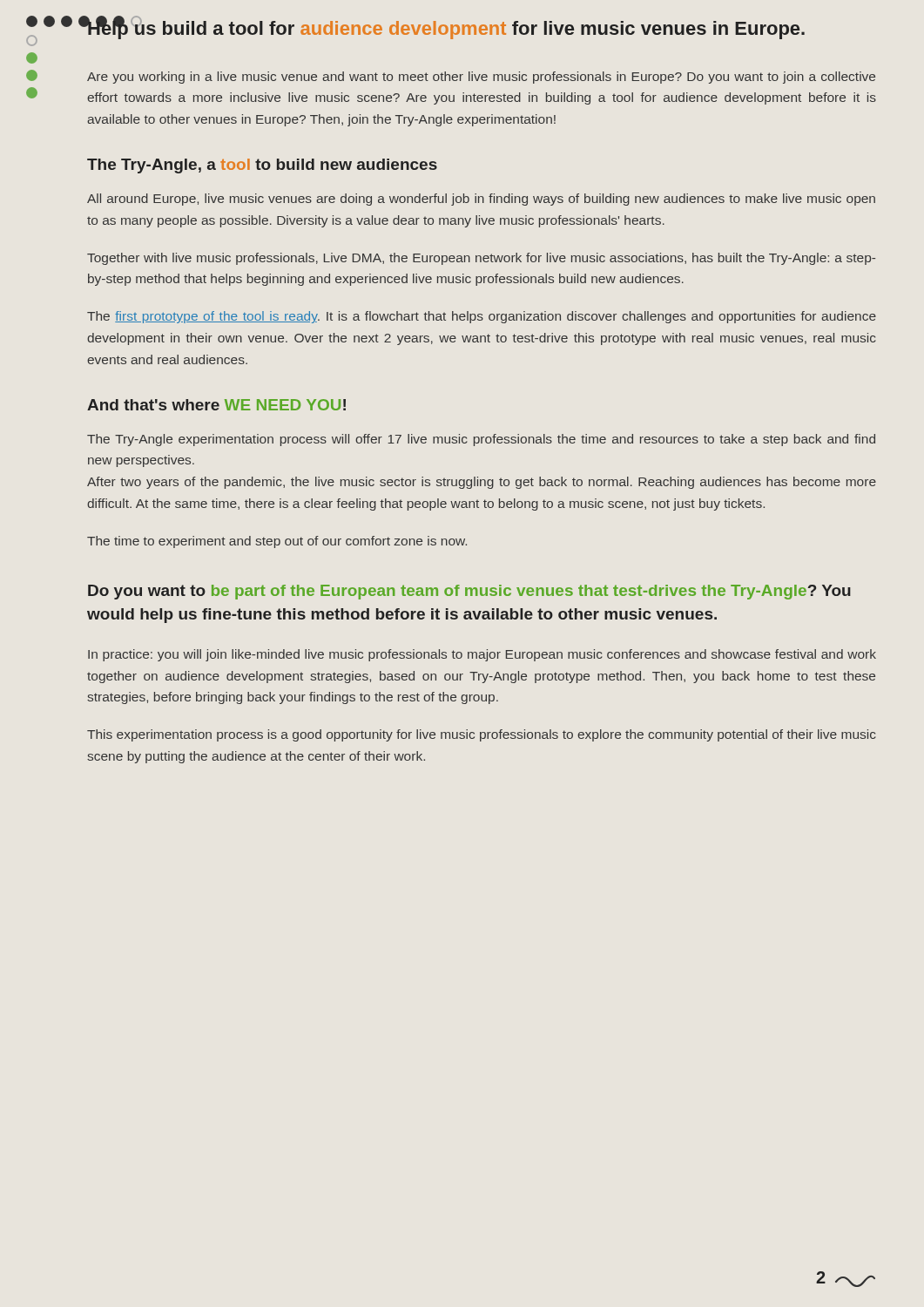Screen dimensions: 1307x924
Task: Find the passage starting "The time to experiment and step out"
Action: (277, 542)
